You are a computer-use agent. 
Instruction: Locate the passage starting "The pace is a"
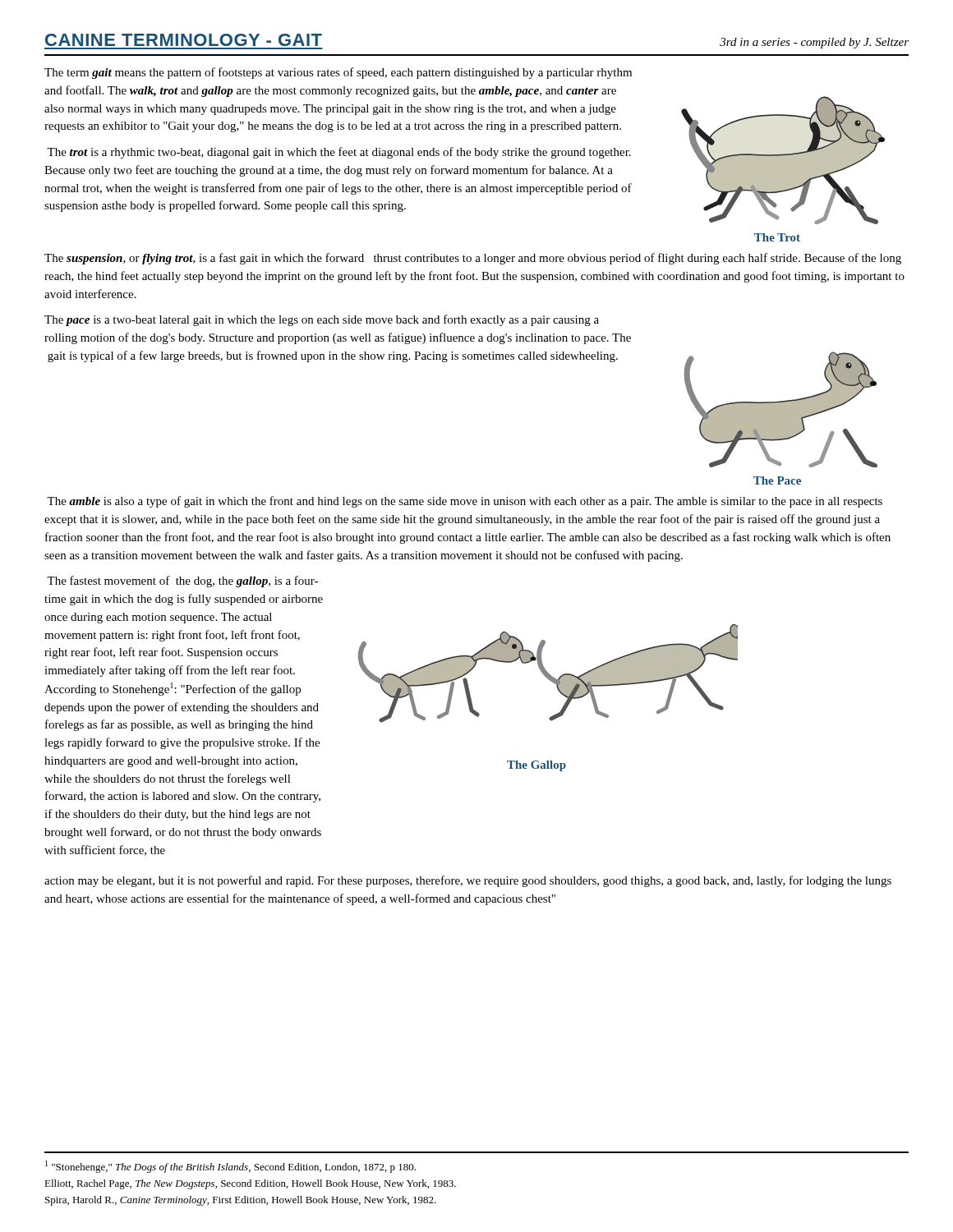tap(338, 338)
